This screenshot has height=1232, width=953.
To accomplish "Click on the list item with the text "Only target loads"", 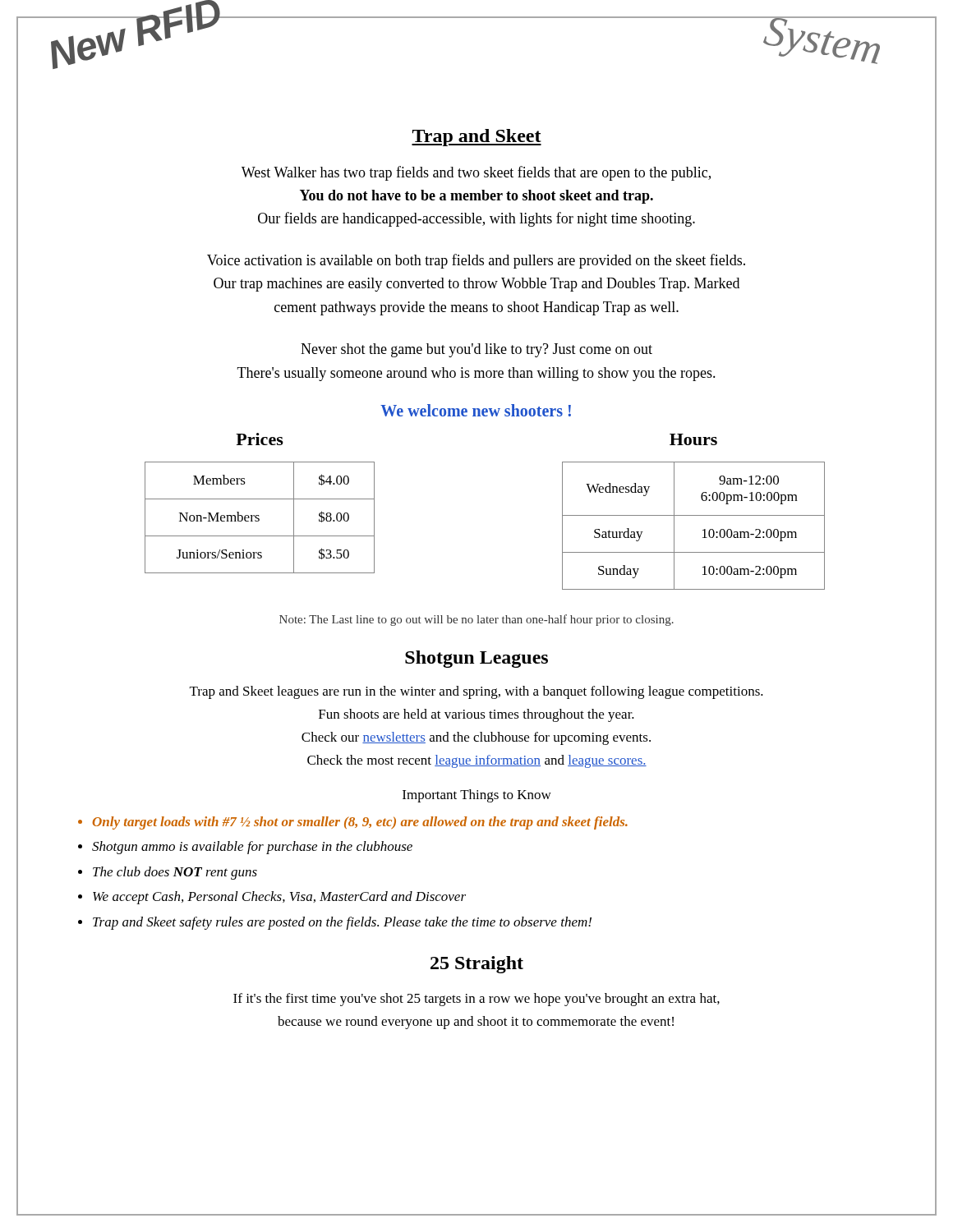I will (x=360, y=822).
